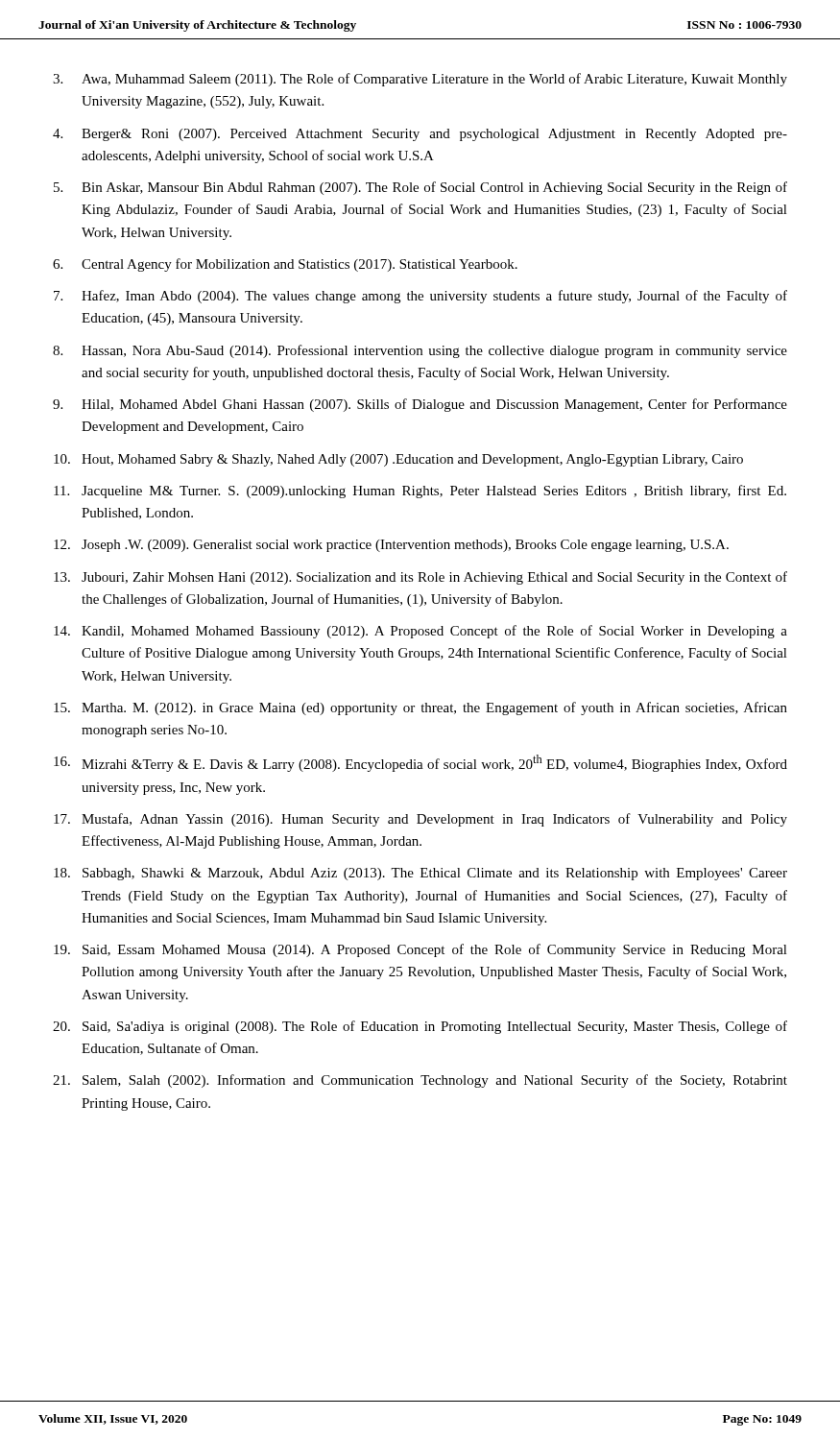The width and height of the screenshot is (840, 1440).
Task: Locate the block of text that opens with "3. Awa, Muhammad"
Action: [x=420, y=90]
